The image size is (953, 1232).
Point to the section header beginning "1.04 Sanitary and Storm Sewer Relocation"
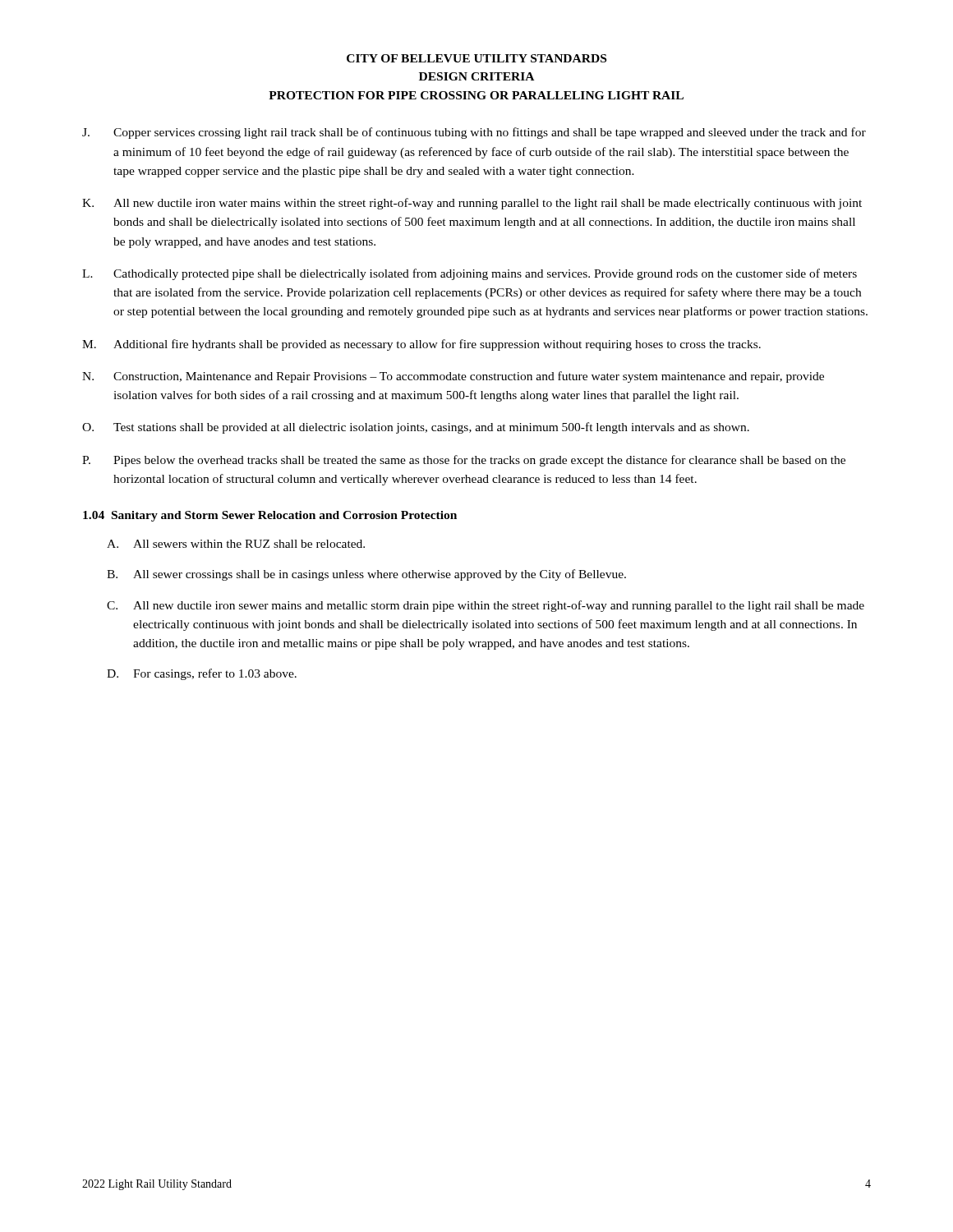click(x=270, y=515)
